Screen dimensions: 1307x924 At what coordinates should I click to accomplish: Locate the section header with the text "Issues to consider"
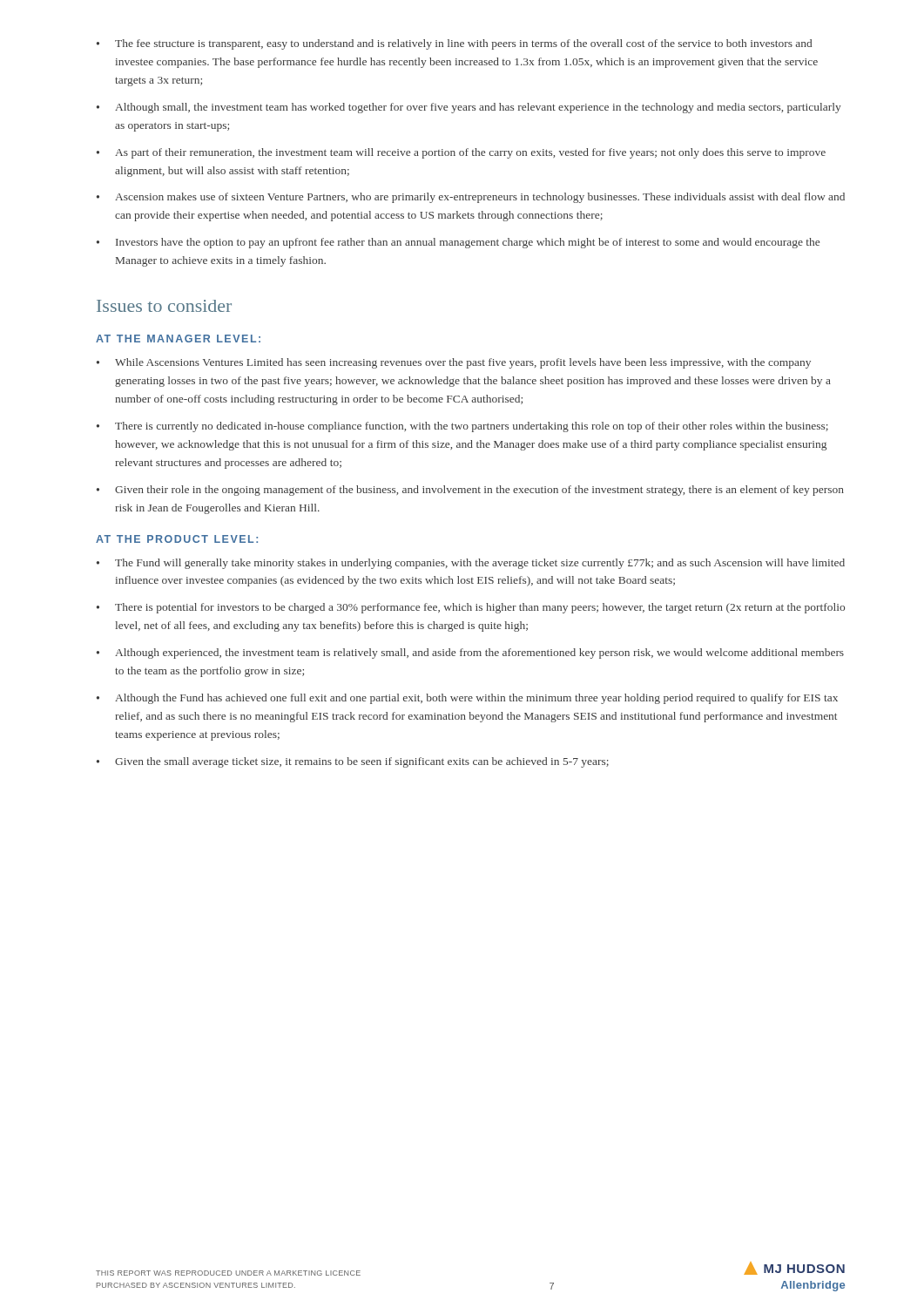[164, 306]
